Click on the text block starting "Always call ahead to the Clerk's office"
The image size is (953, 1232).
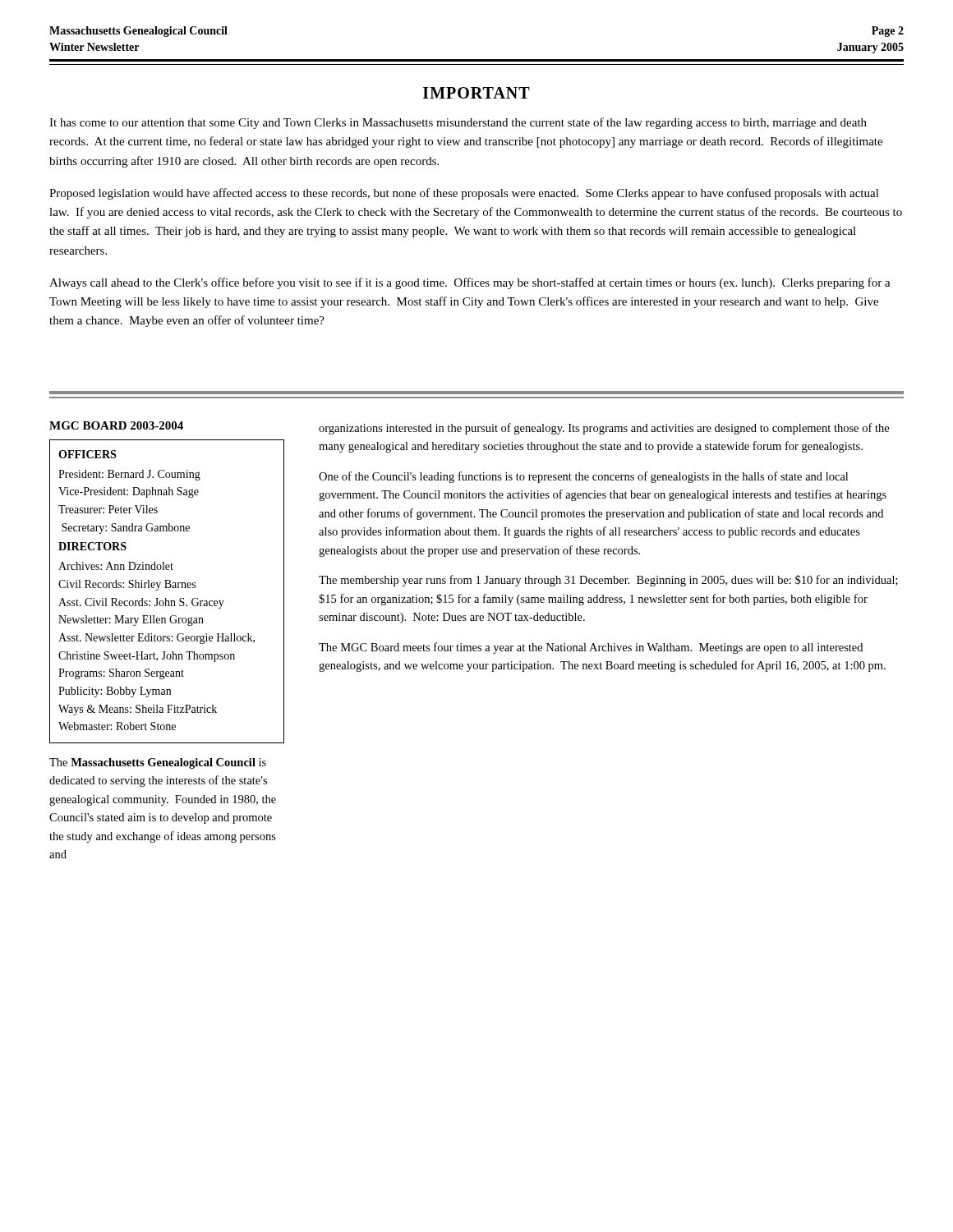click(476, 302)
